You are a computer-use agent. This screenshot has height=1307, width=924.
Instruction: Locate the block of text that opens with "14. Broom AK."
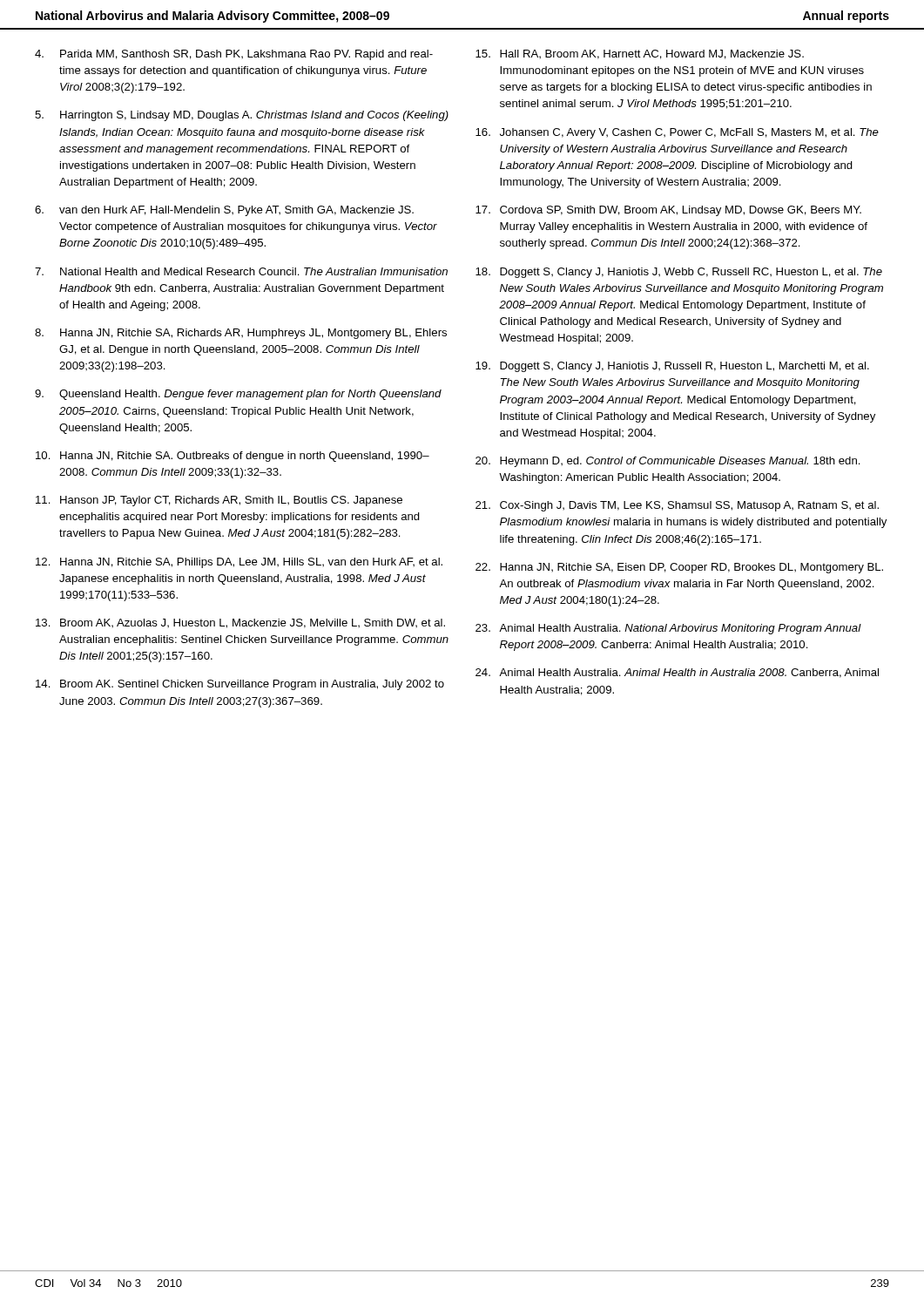tap(242, 692)
